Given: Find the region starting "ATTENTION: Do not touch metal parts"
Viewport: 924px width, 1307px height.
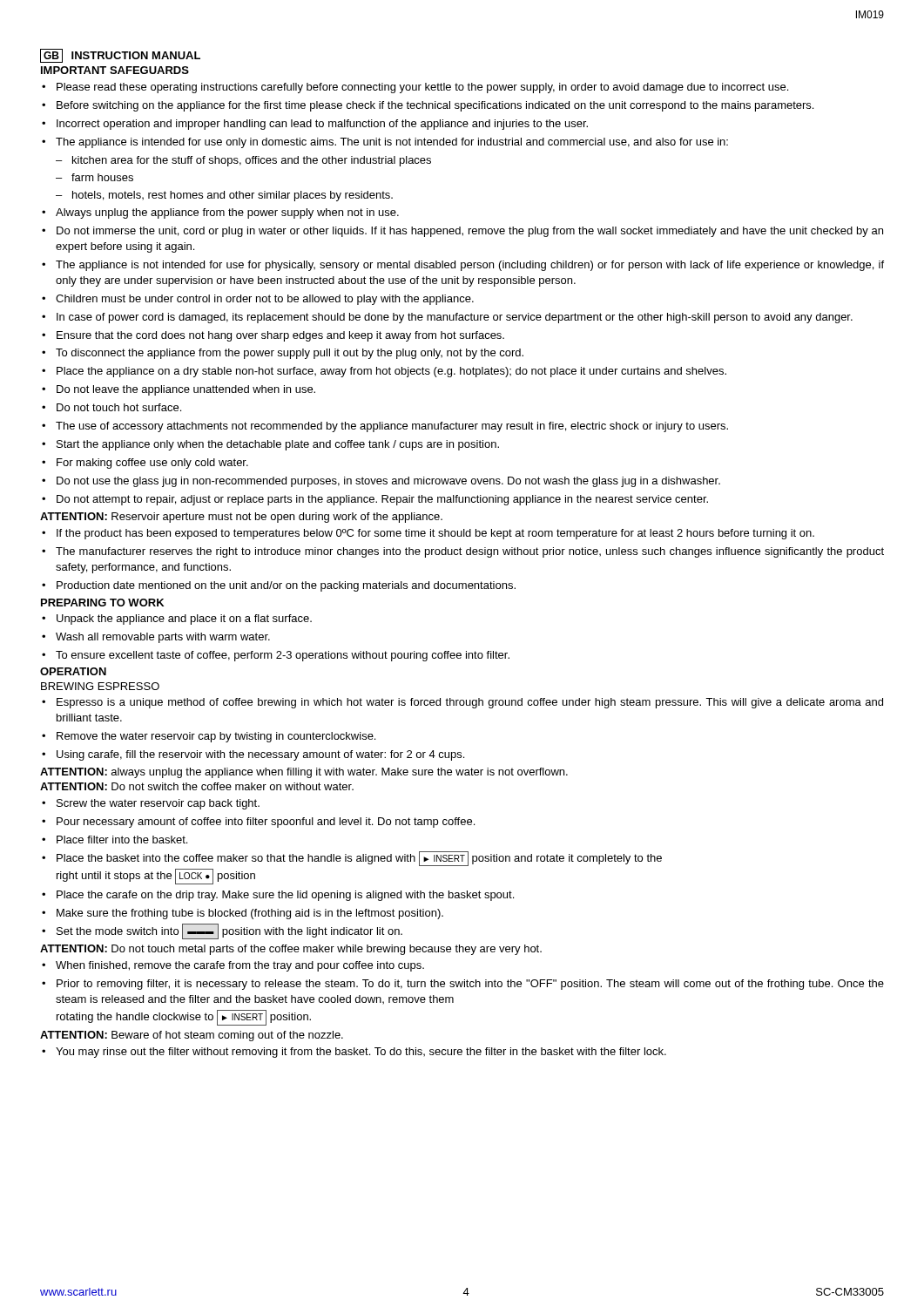Looking at the screenshot, I should (x=291, y=949).
